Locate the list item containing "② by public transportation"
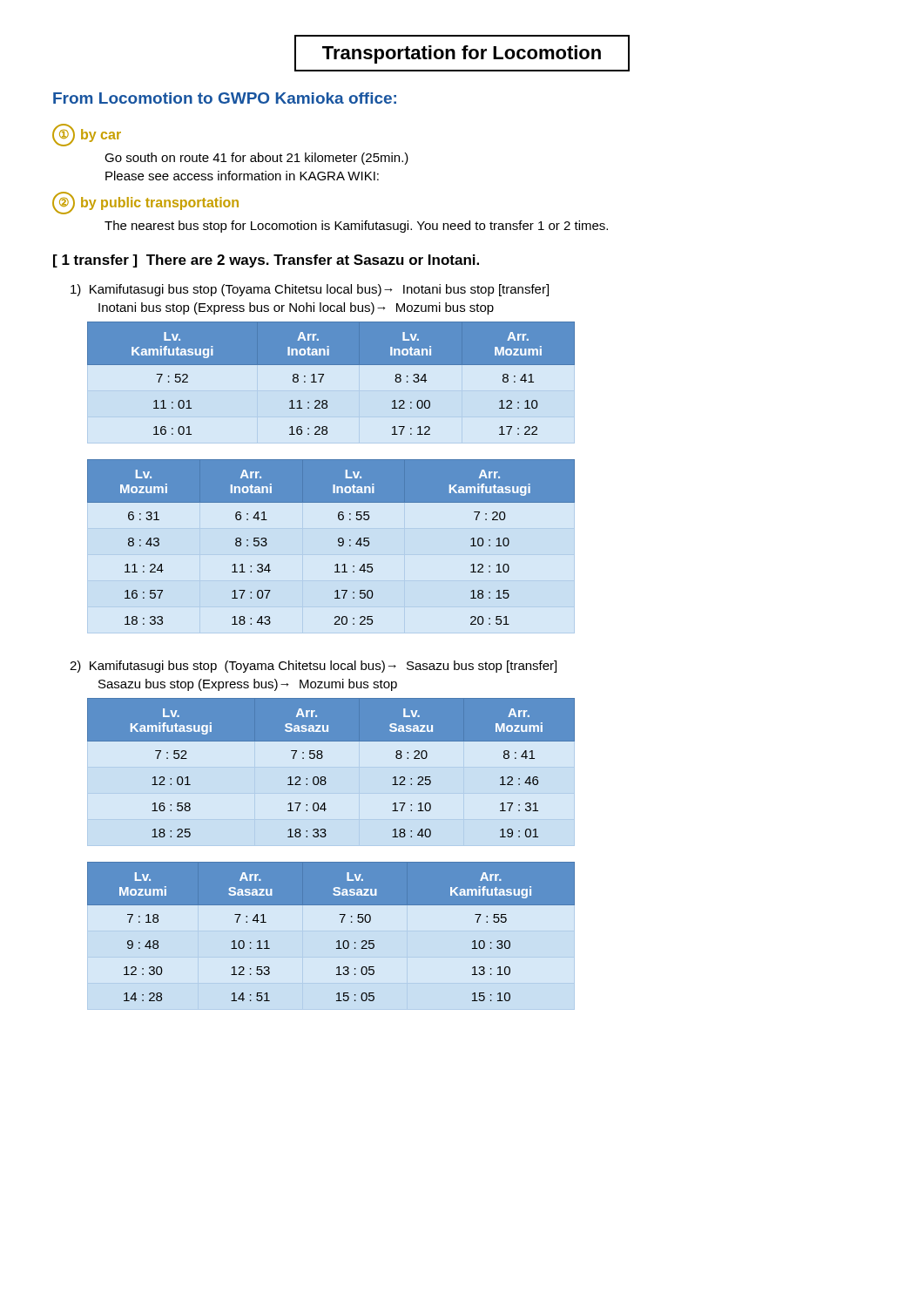Image resolution: width=924 pixels, height=1307 pixels. coord(146,203)
